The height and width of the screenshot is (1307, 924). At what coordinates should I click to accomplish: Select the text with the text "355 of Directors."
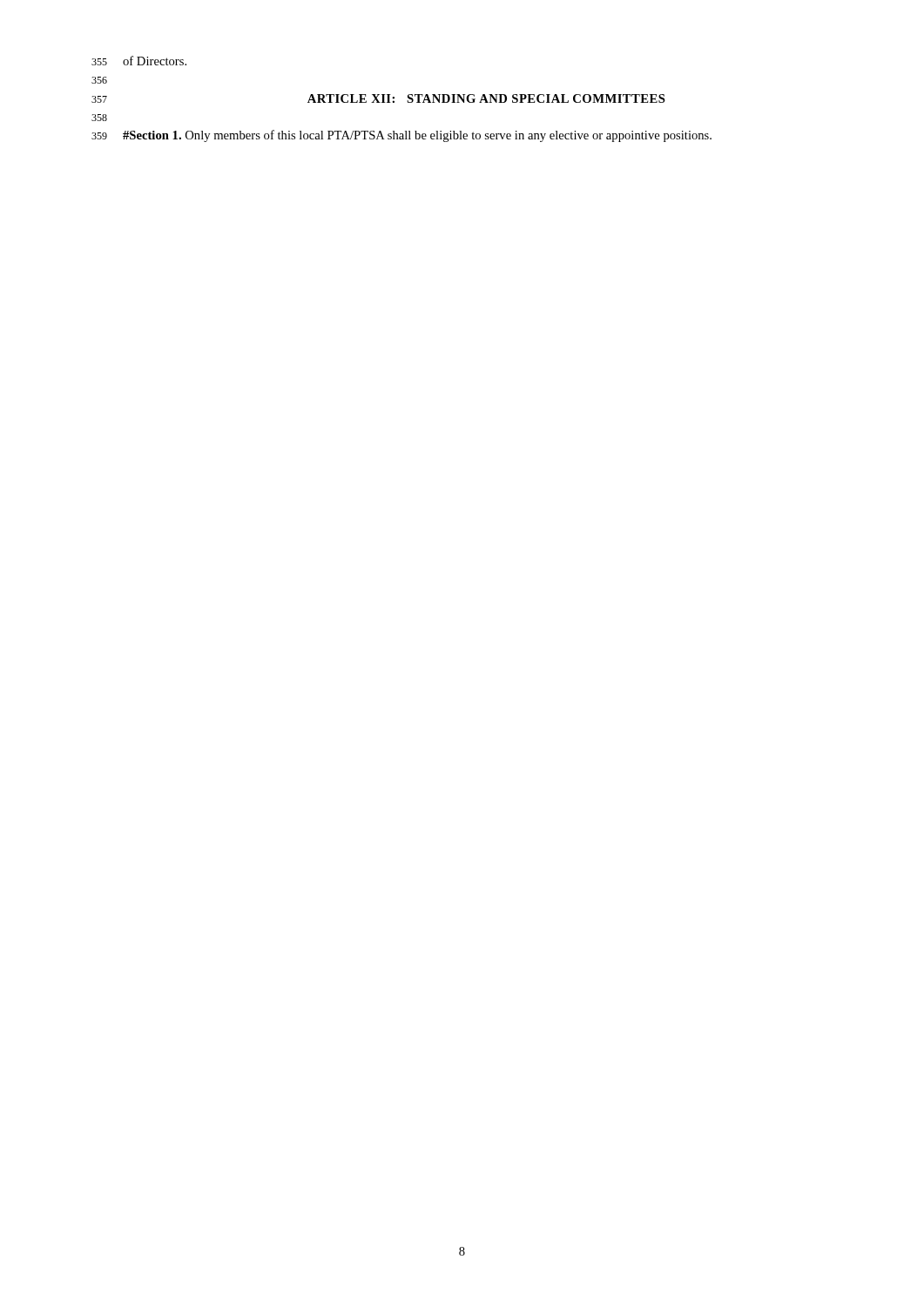139,61
